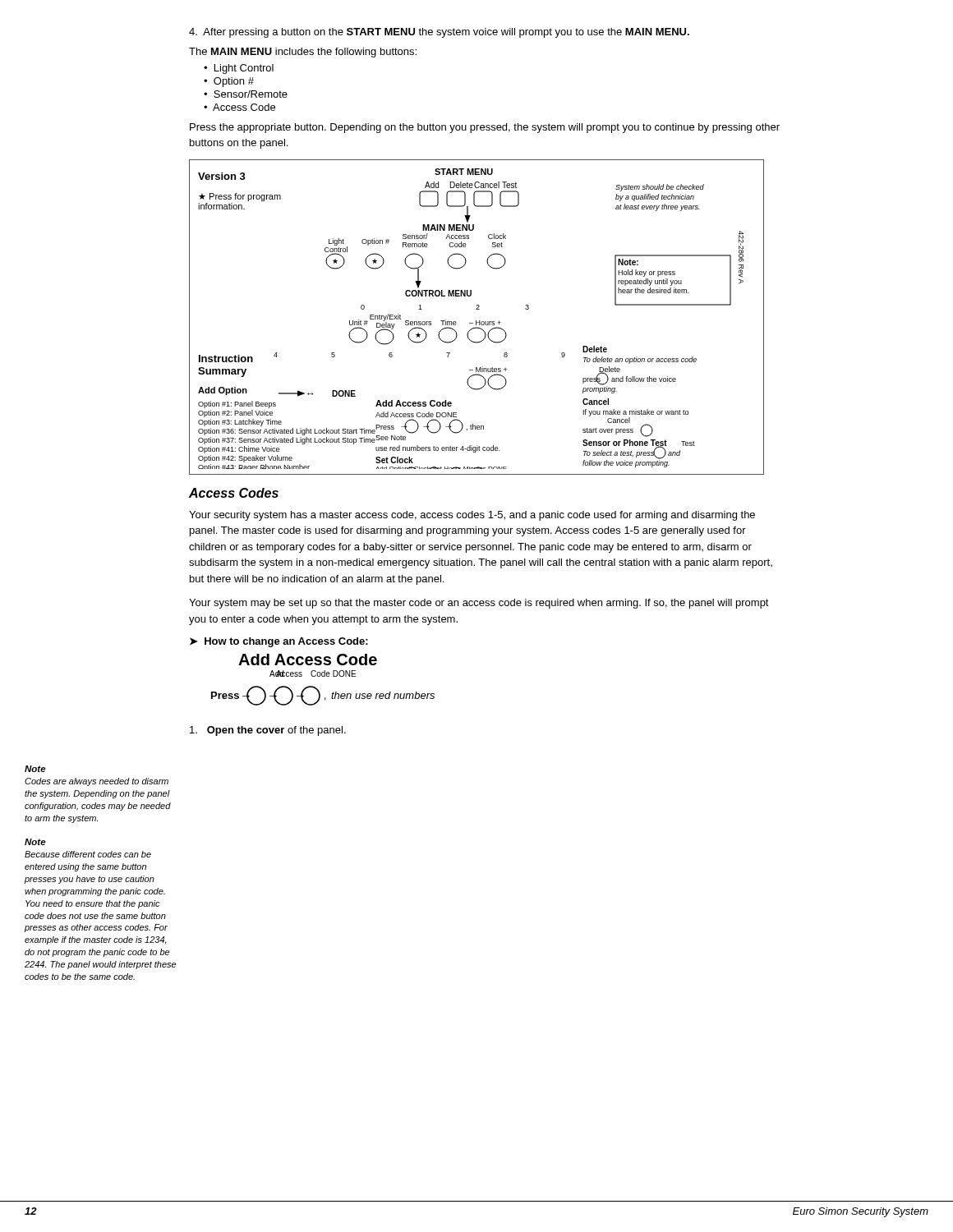Click on the block starting "4. After pressing a button on"

click(x=439, y=32)
